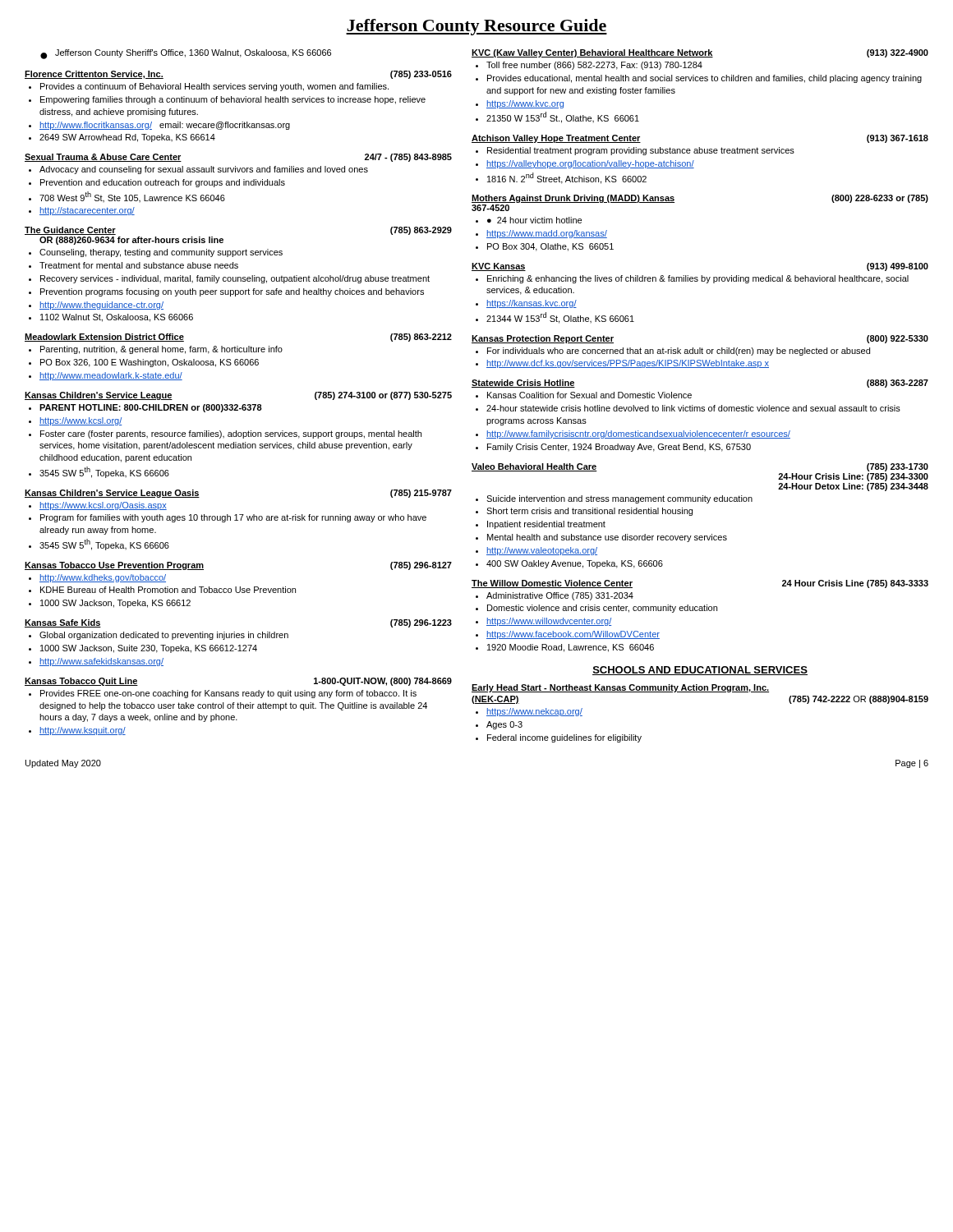
Task: Find the section header containing "The Willow Domestic Violence Center"
Action: click(x=700, y=616)
